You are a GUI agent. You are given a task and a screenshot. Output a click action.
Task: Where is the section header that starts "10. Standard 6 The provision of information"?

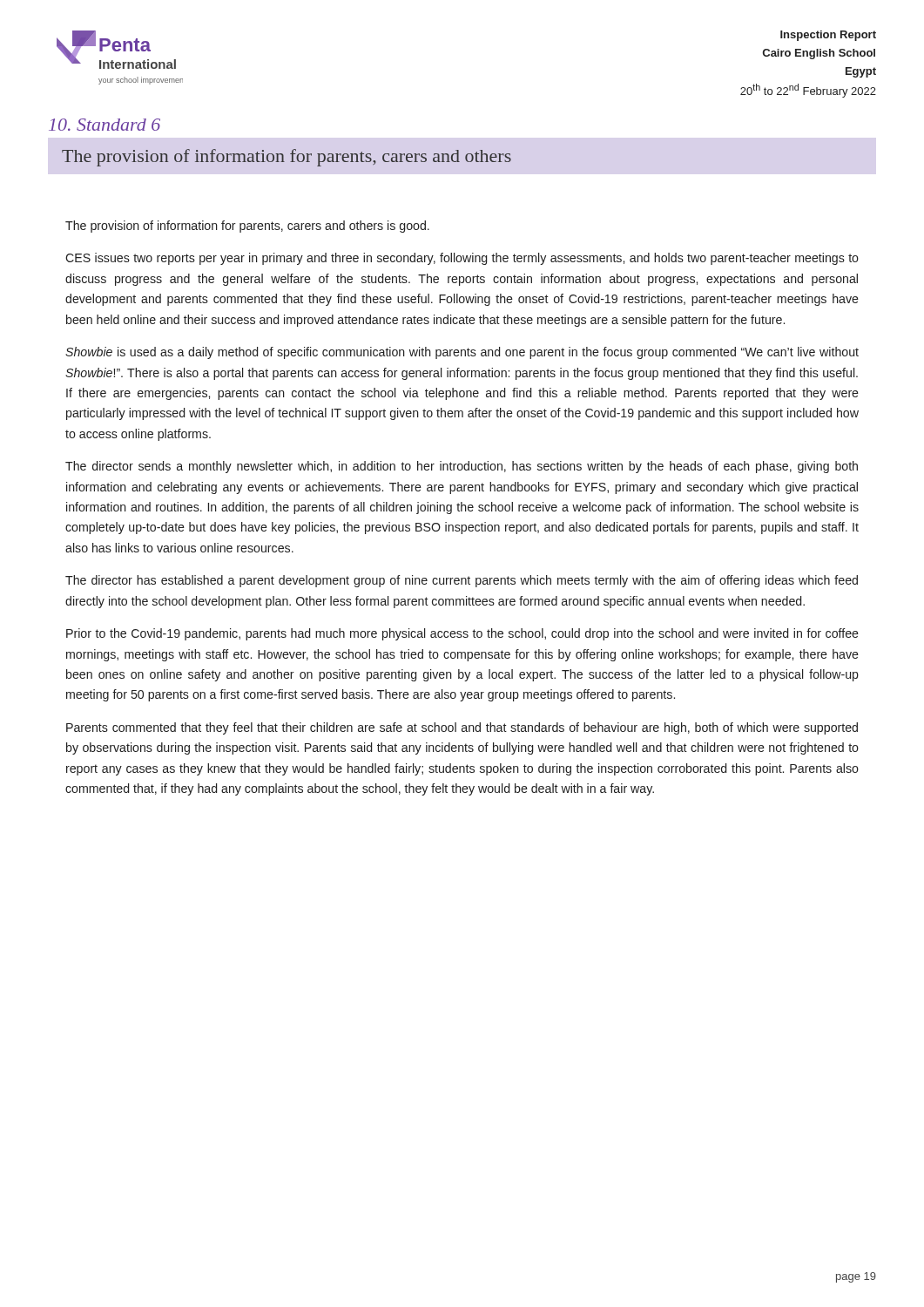point(462,144)
